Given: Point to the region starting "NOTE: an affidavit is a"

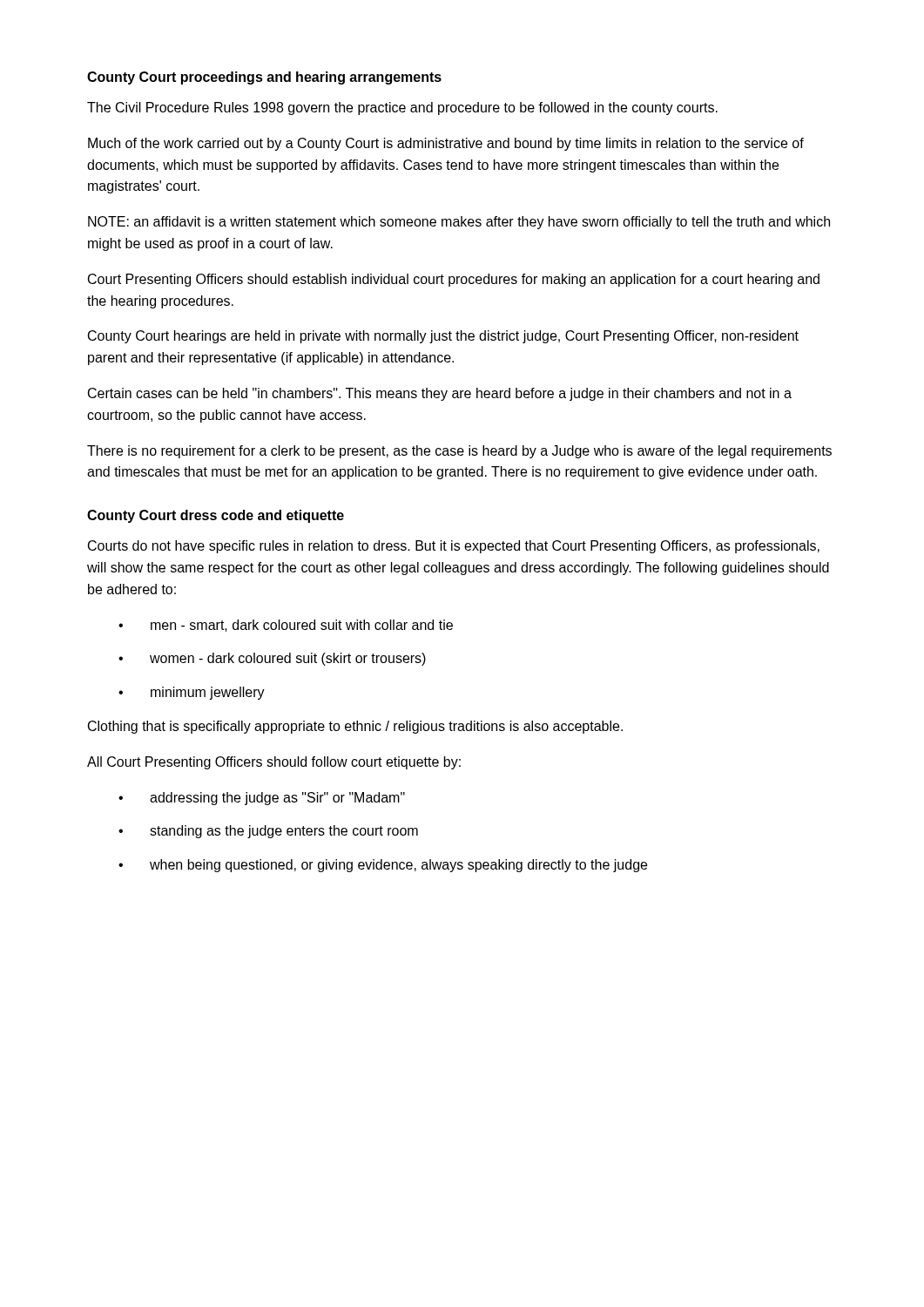Looking at the screenshot, I should 459,233.
